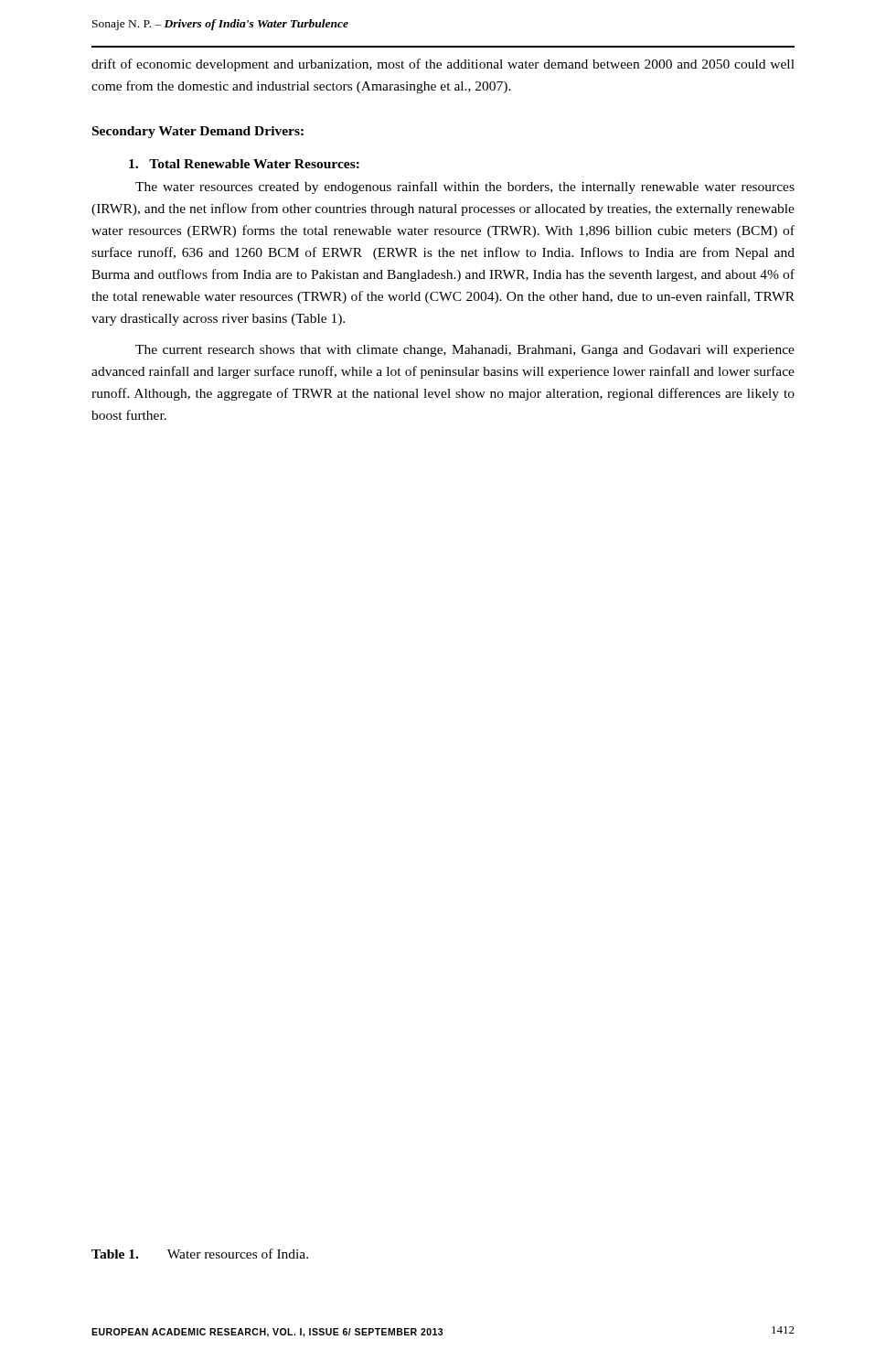Click on the passage starting "The water resources"
886x1372 pixels.
coord(443,252)
